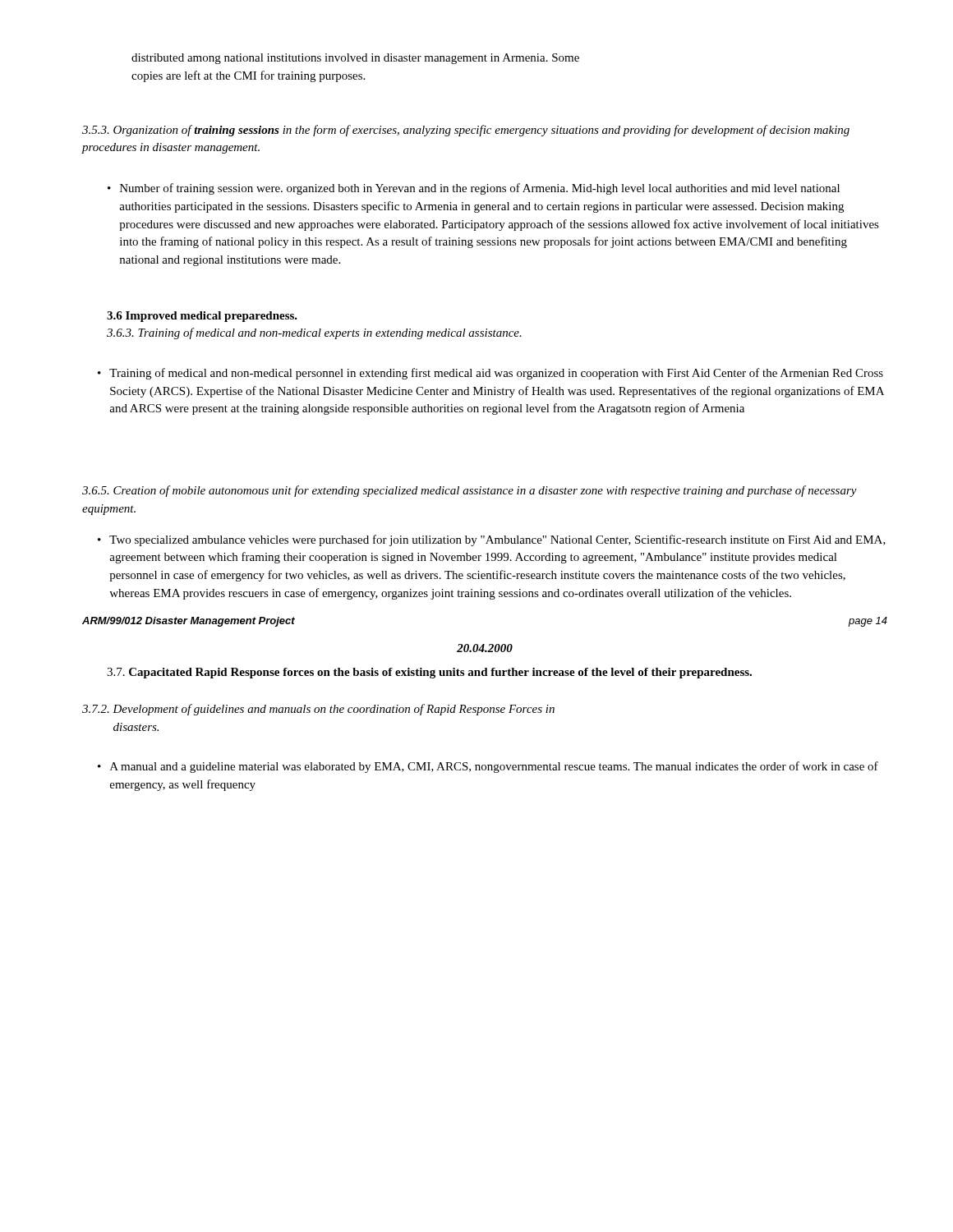Screen dimensions: 1232x953
Task: Locate the text starting "3.6.3. Training of"
Action: coord(315,332)
